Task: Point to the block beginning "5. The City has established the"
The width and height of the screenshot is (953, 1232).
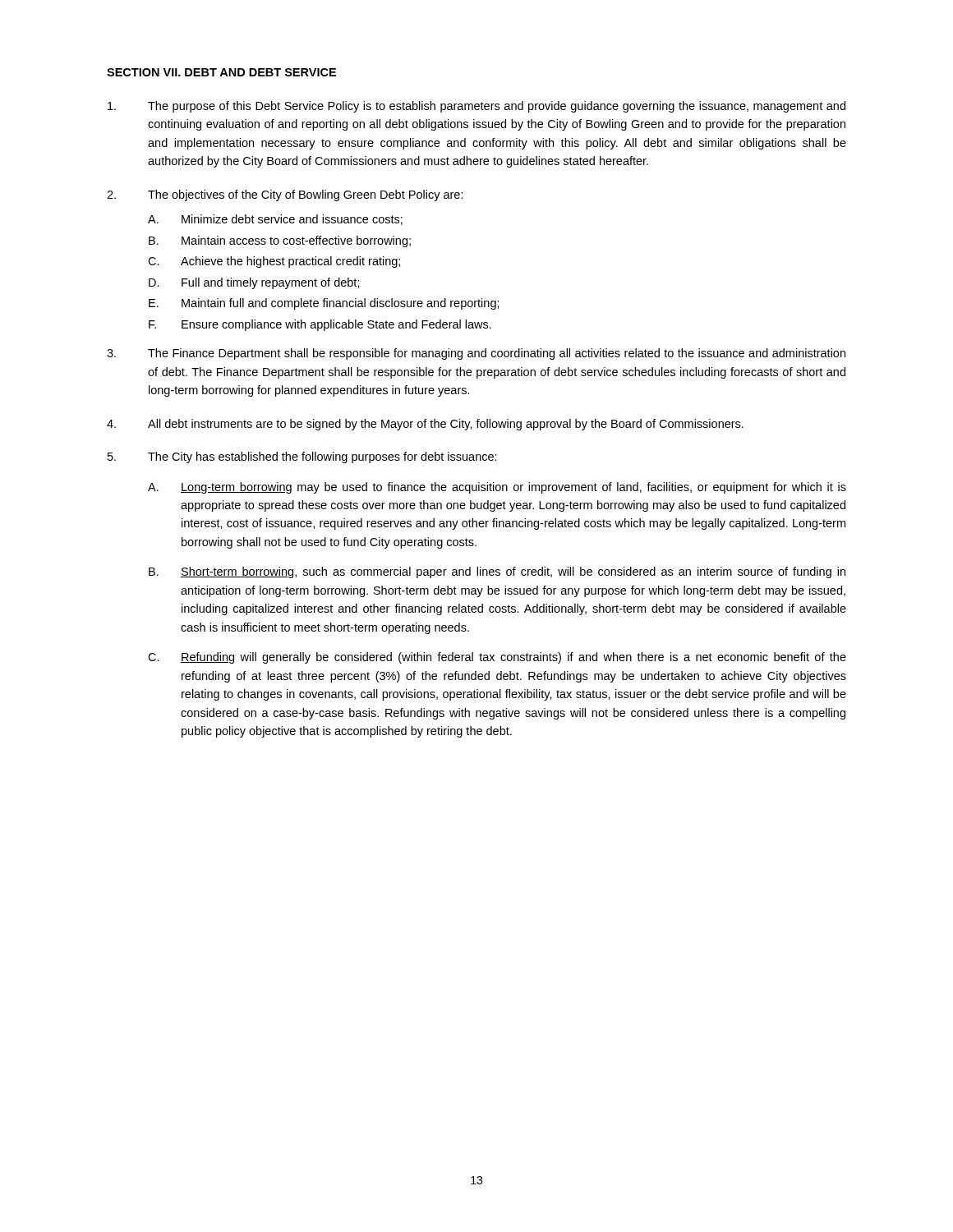Action: click(x=476, y=600)
